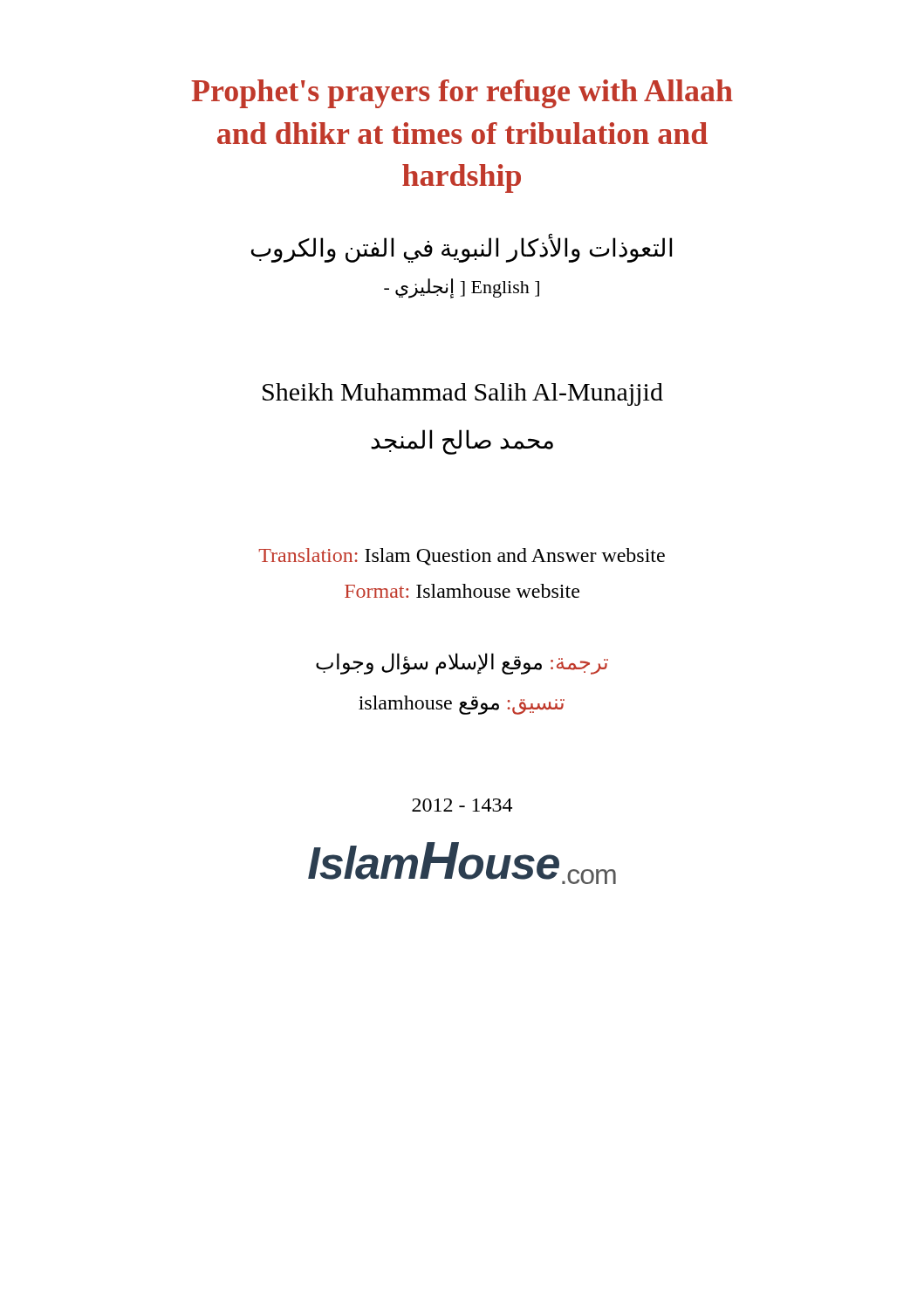This screenshot has height=1309, width=924.
Task: Select the text starting "Translation: Islam Question and Answer website"
Action: (462, 573)
